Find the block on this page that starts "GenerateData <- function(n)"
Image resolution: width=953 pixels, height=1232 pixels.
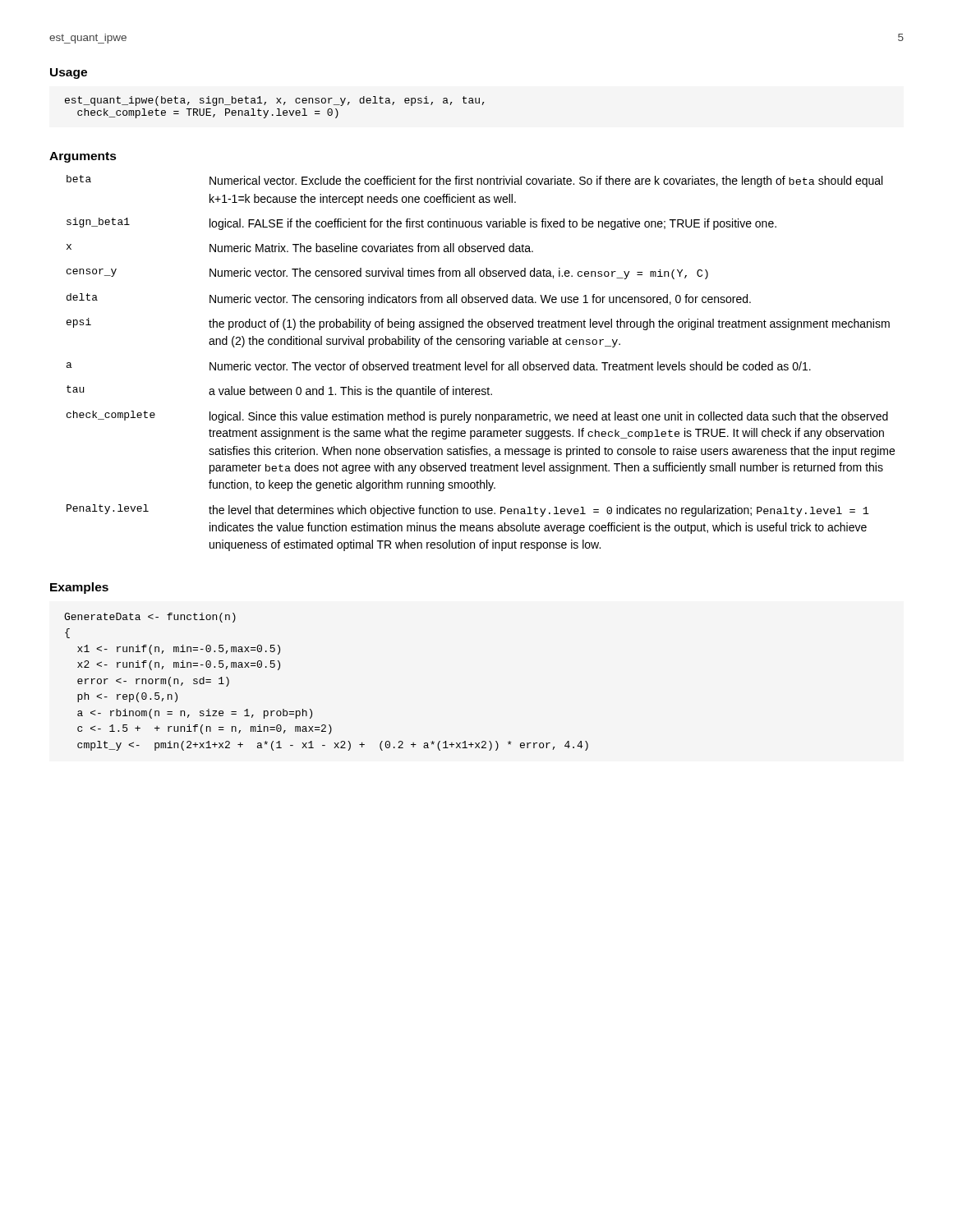click(150, 618)
